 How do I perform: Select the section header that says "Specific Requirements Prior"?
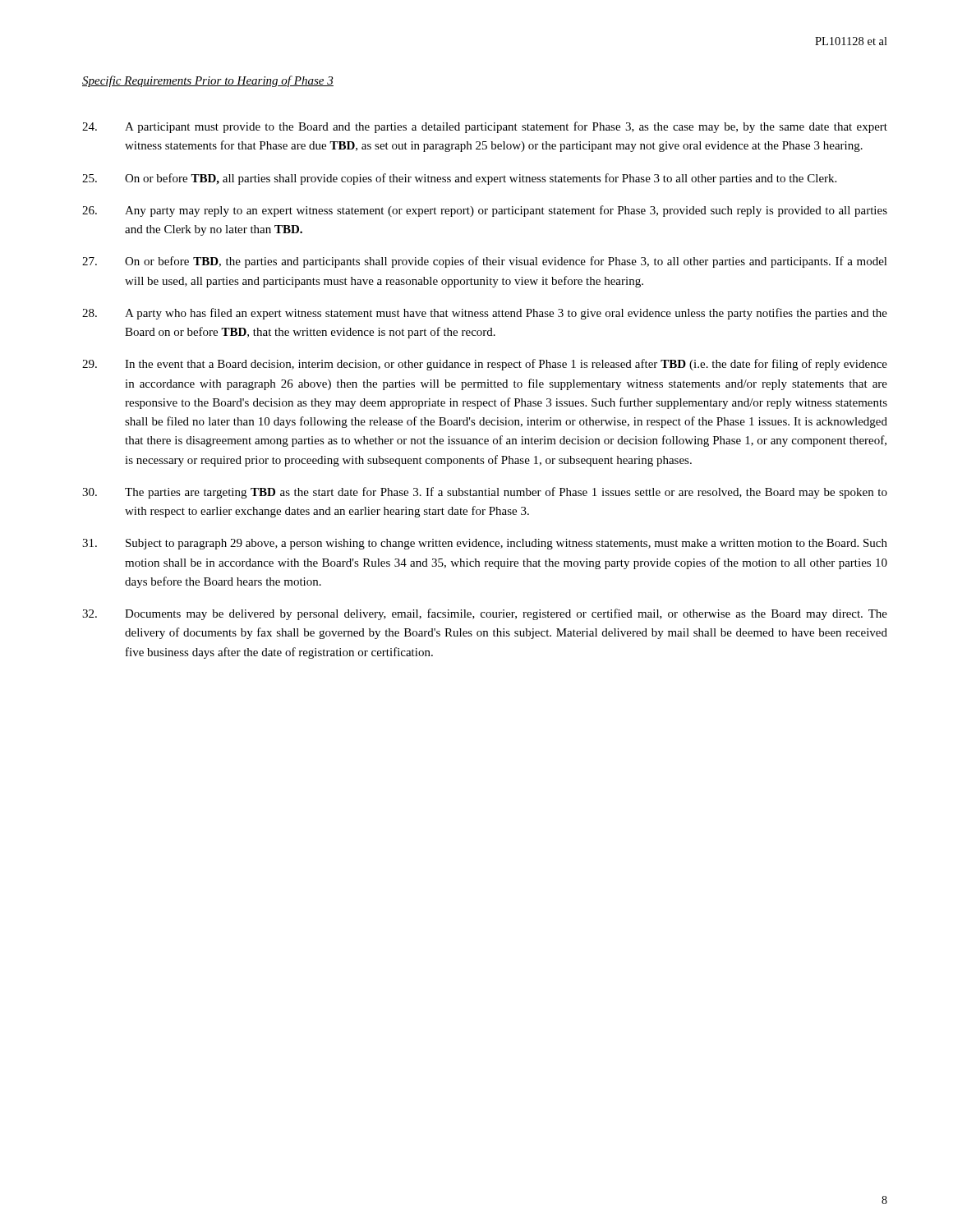point(208,81)
